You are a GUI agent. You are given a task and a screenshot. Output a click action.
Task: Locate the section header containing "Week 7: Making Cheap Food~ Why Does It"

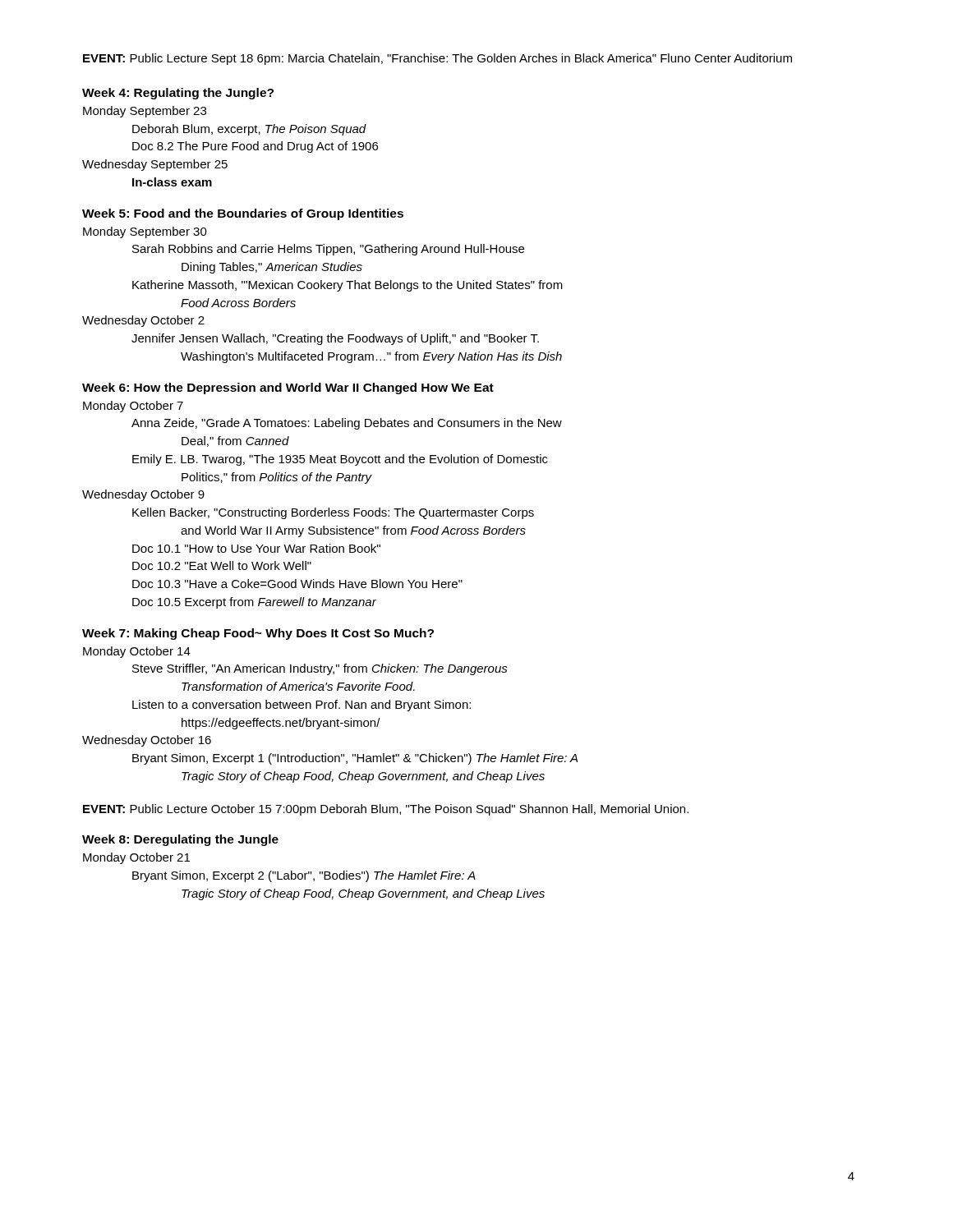click(258, 632)
